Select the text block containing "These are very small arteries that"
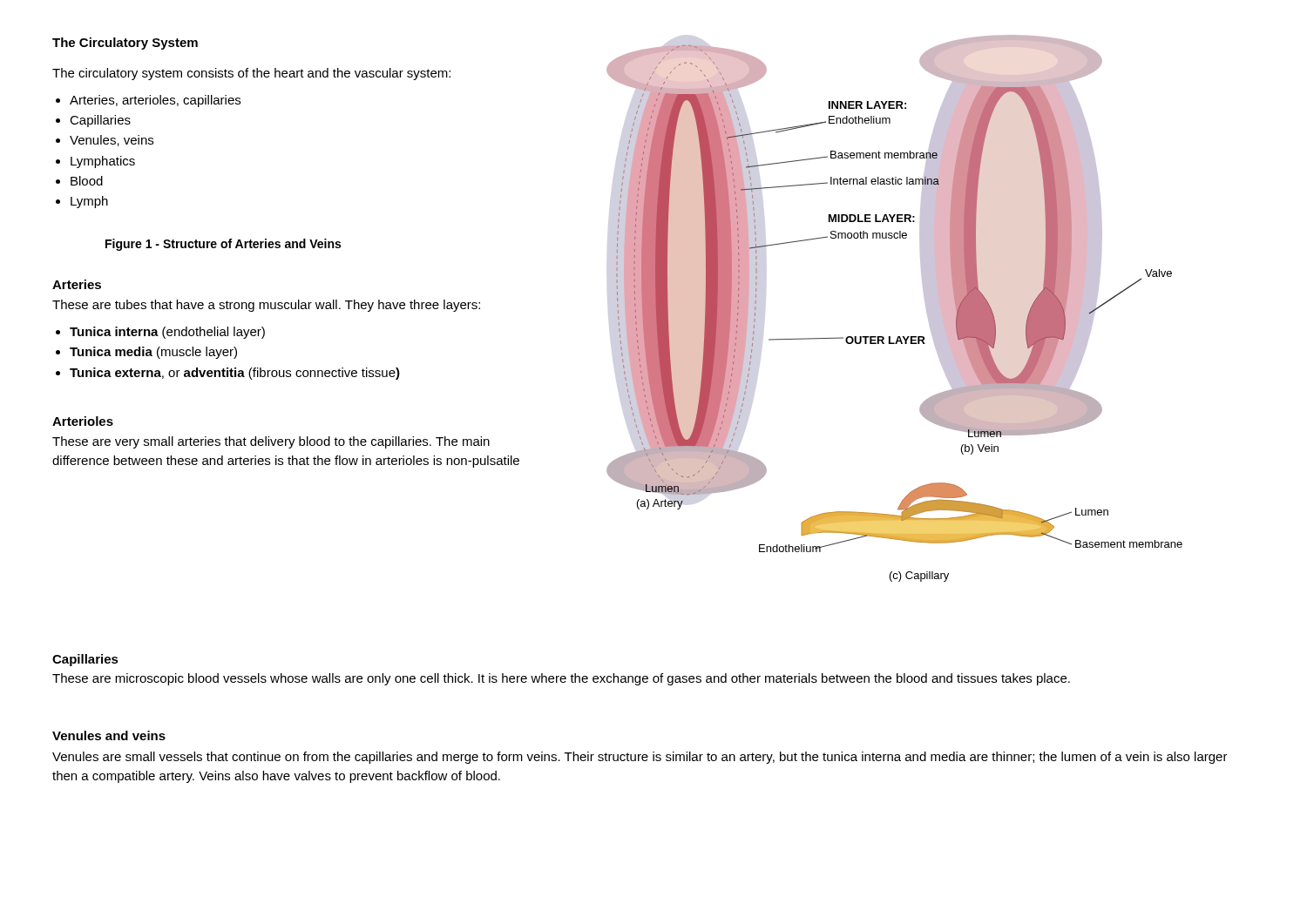The height and width of the screenshot is (924, 1307). (x=286, y=450)
